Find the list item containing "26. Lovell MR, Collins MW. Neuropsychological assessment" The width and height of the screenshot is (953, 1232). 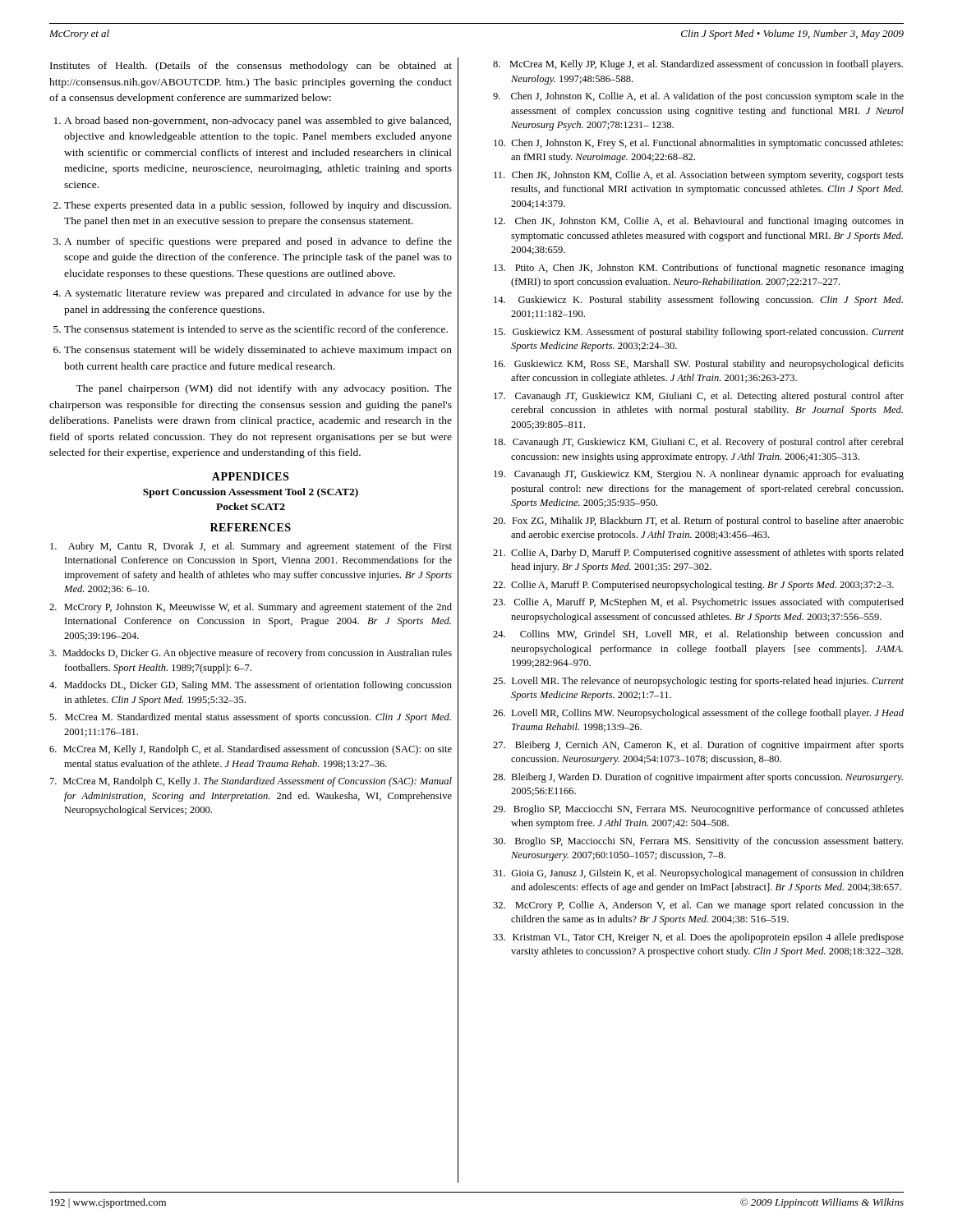[x=698, y=720]
